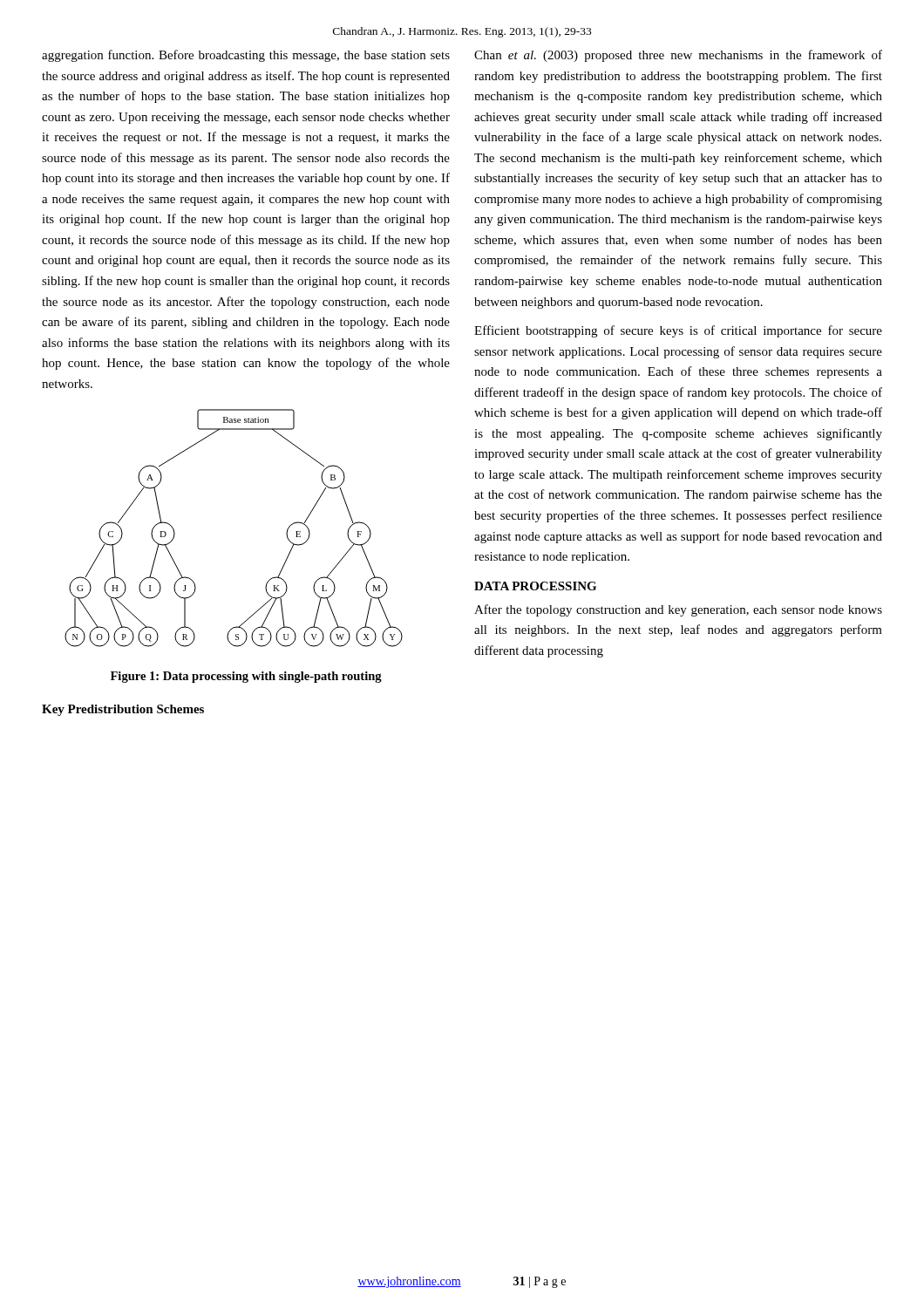
Task: Locate the text block starting "Chan et al. (2003) proposed three"
Action: coord(678,306)
